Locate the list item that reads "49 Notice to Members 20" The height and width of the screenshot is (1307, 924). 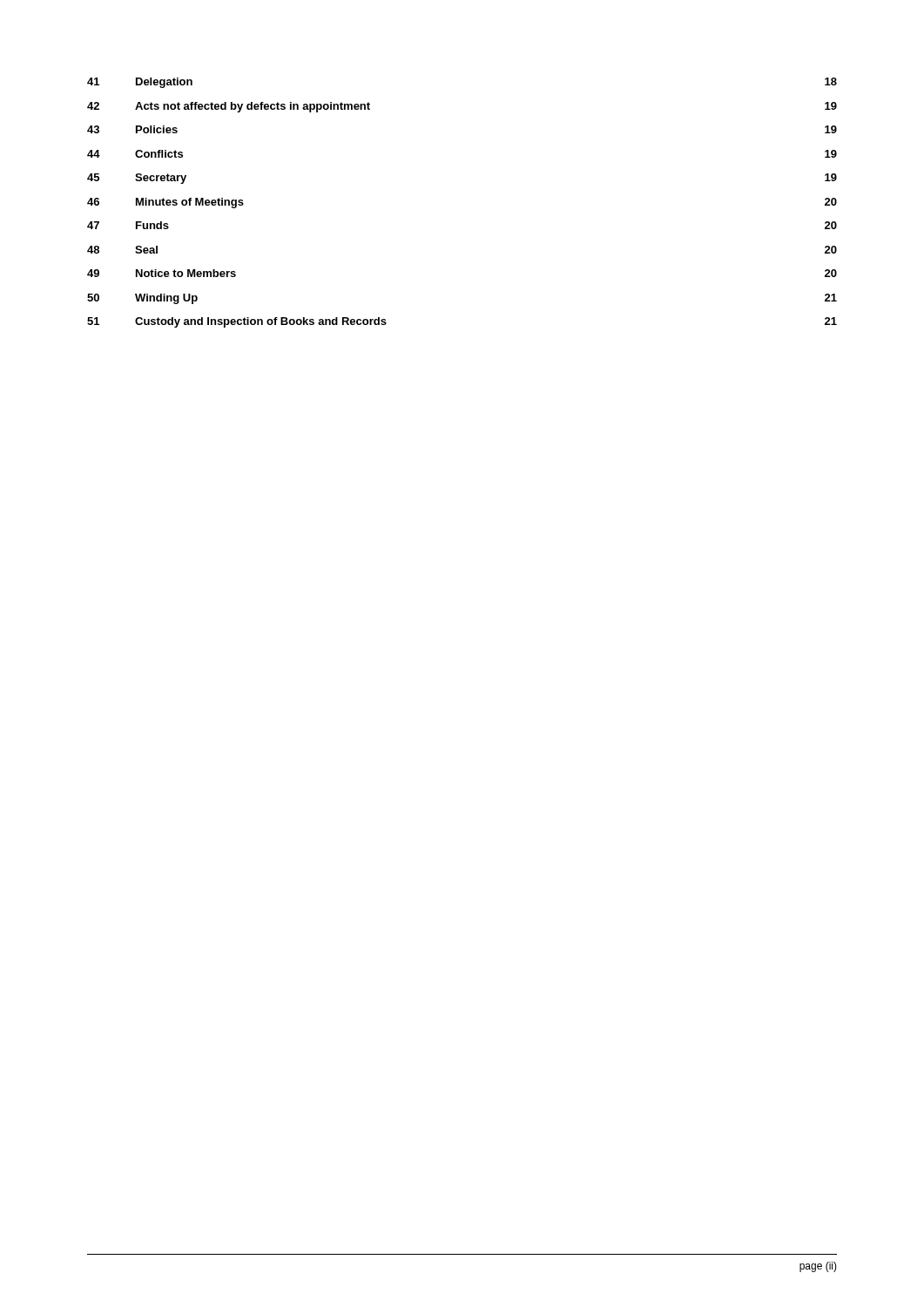click(x=94, y=272)
